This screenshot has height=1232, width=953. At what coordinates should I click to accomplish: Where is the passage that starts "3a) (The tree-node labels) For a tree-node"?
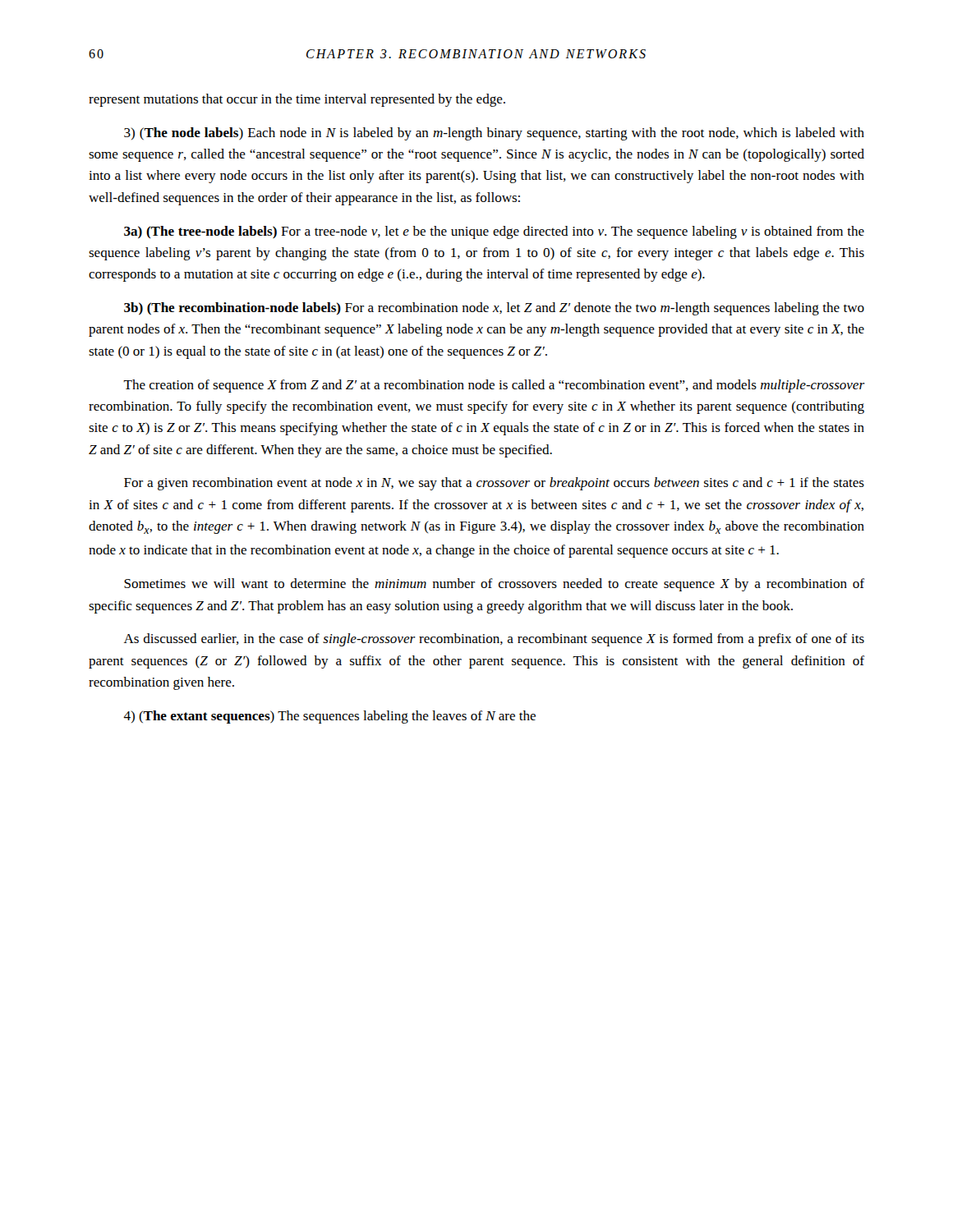[x=476, y=253]
